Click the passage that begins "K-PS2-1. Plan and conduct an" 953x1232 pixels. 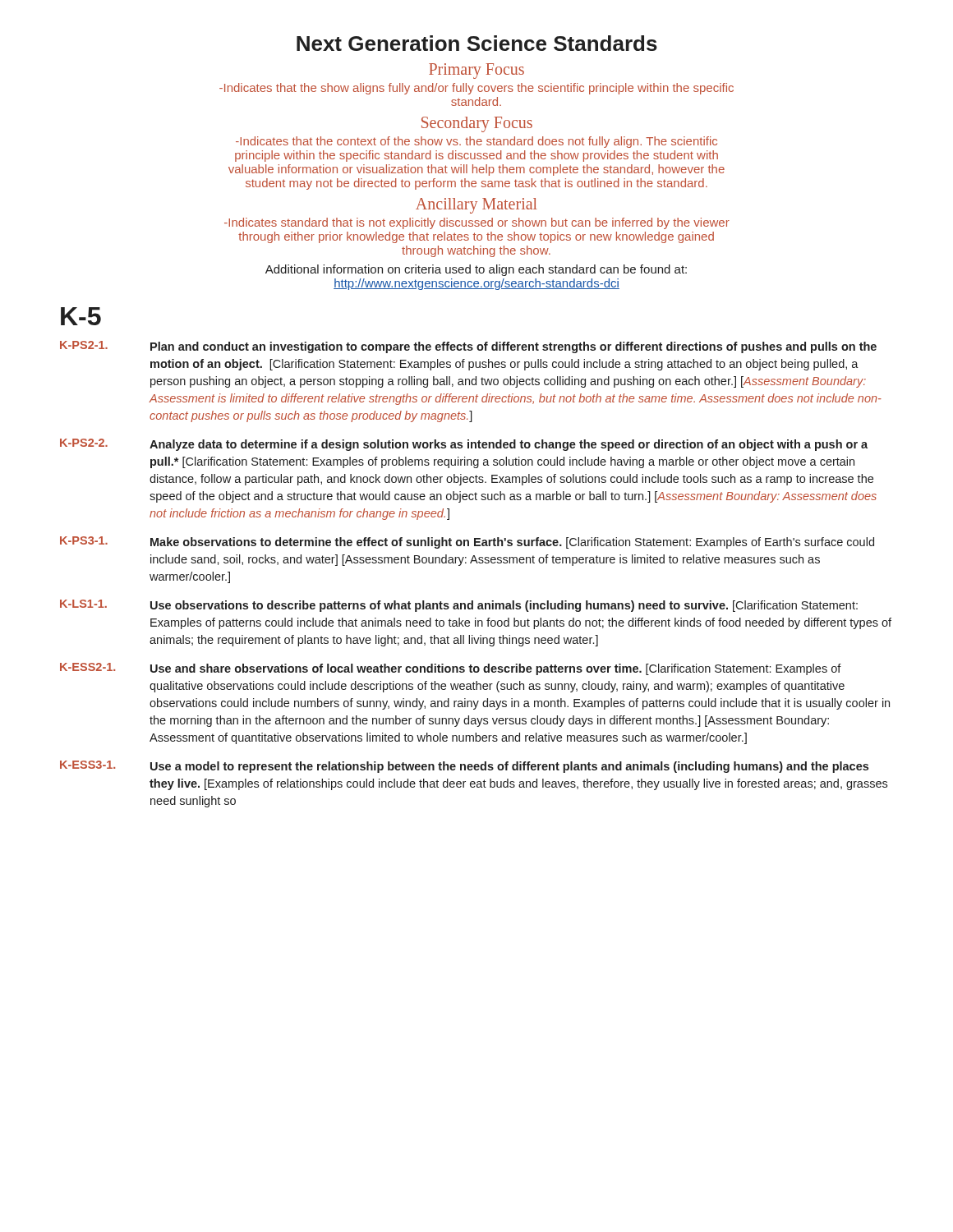pos(476,382)
